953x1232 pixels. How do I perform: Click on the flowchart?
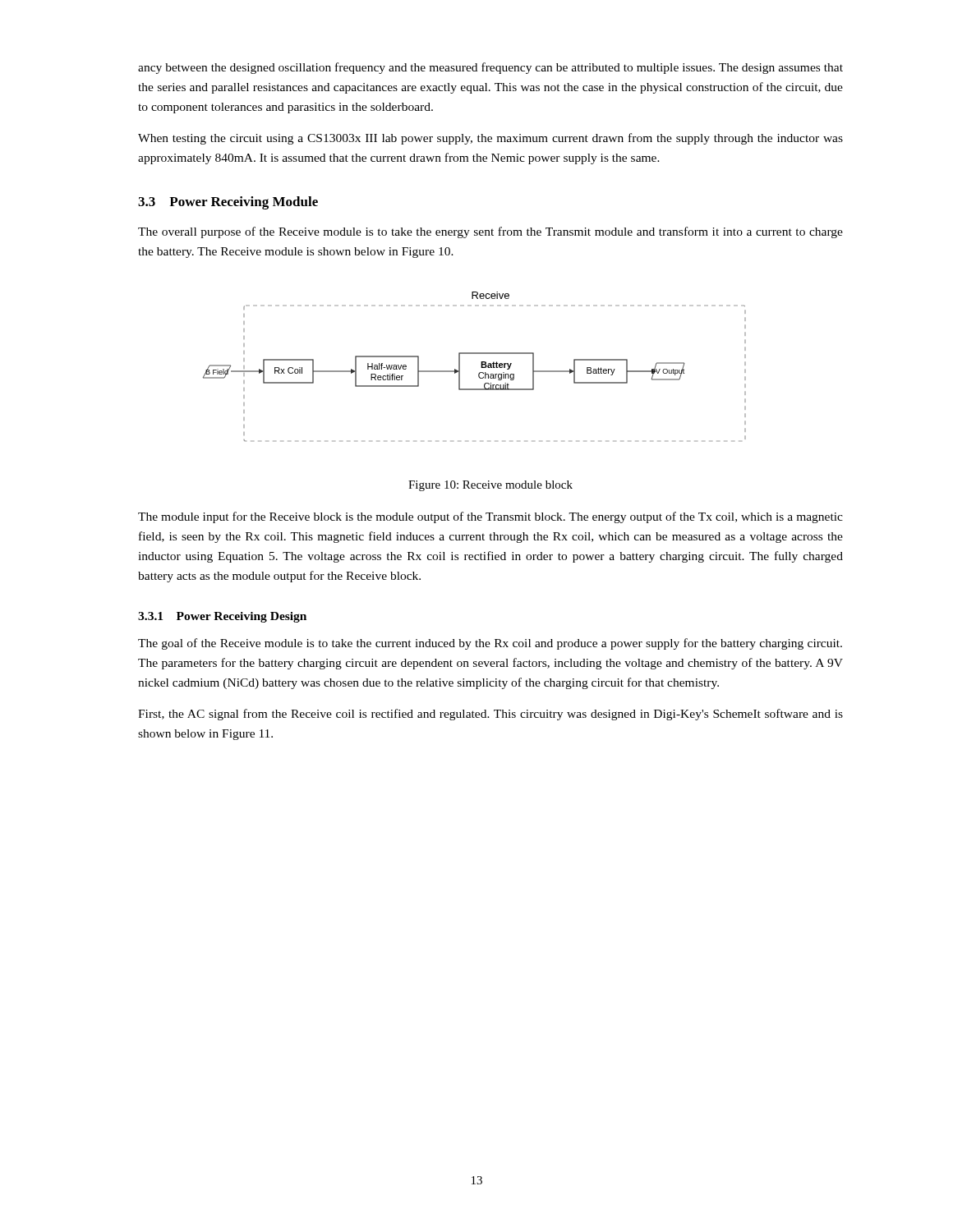[490, 377]
